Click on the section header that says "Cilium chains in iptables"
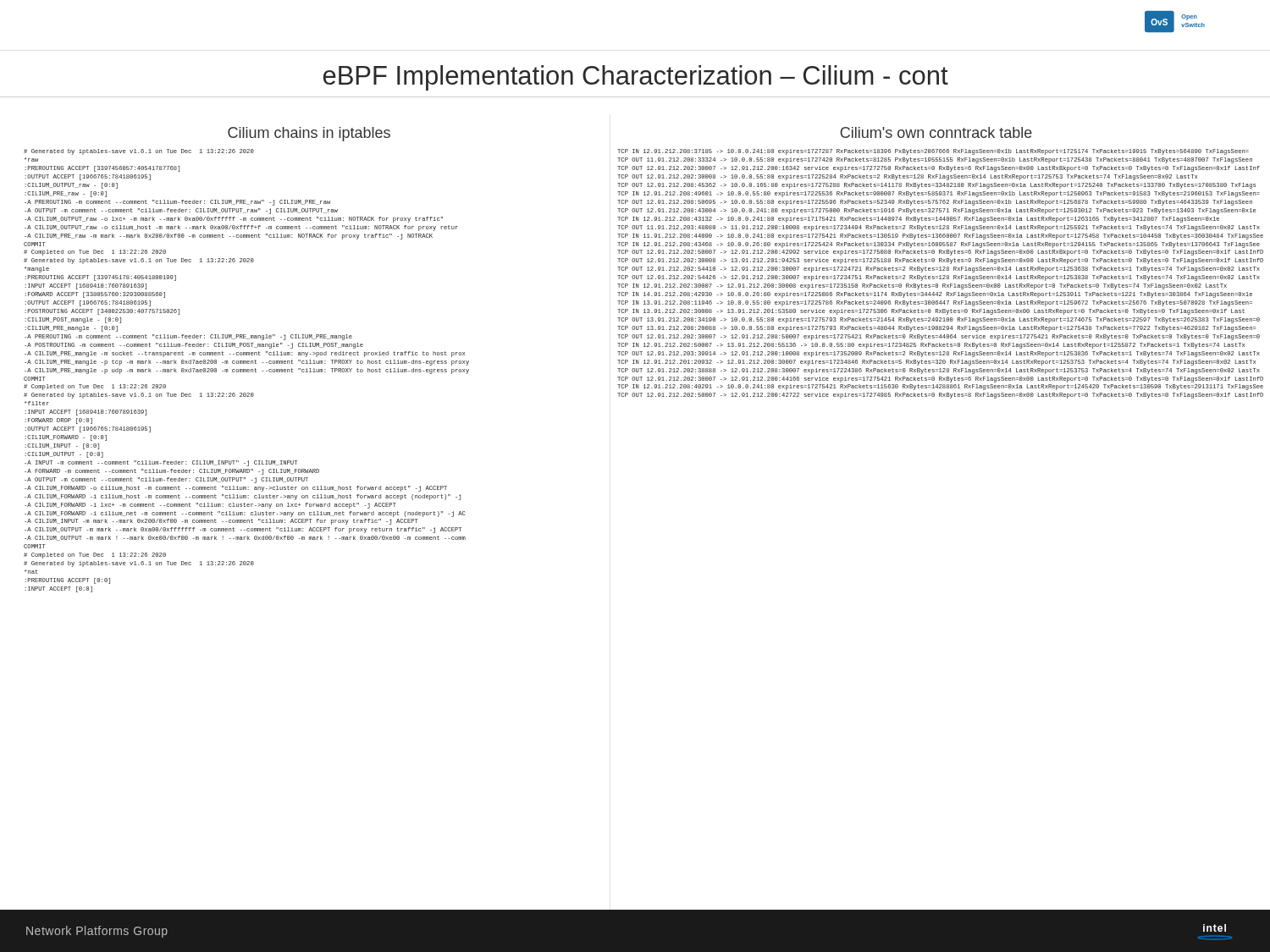 309,133
